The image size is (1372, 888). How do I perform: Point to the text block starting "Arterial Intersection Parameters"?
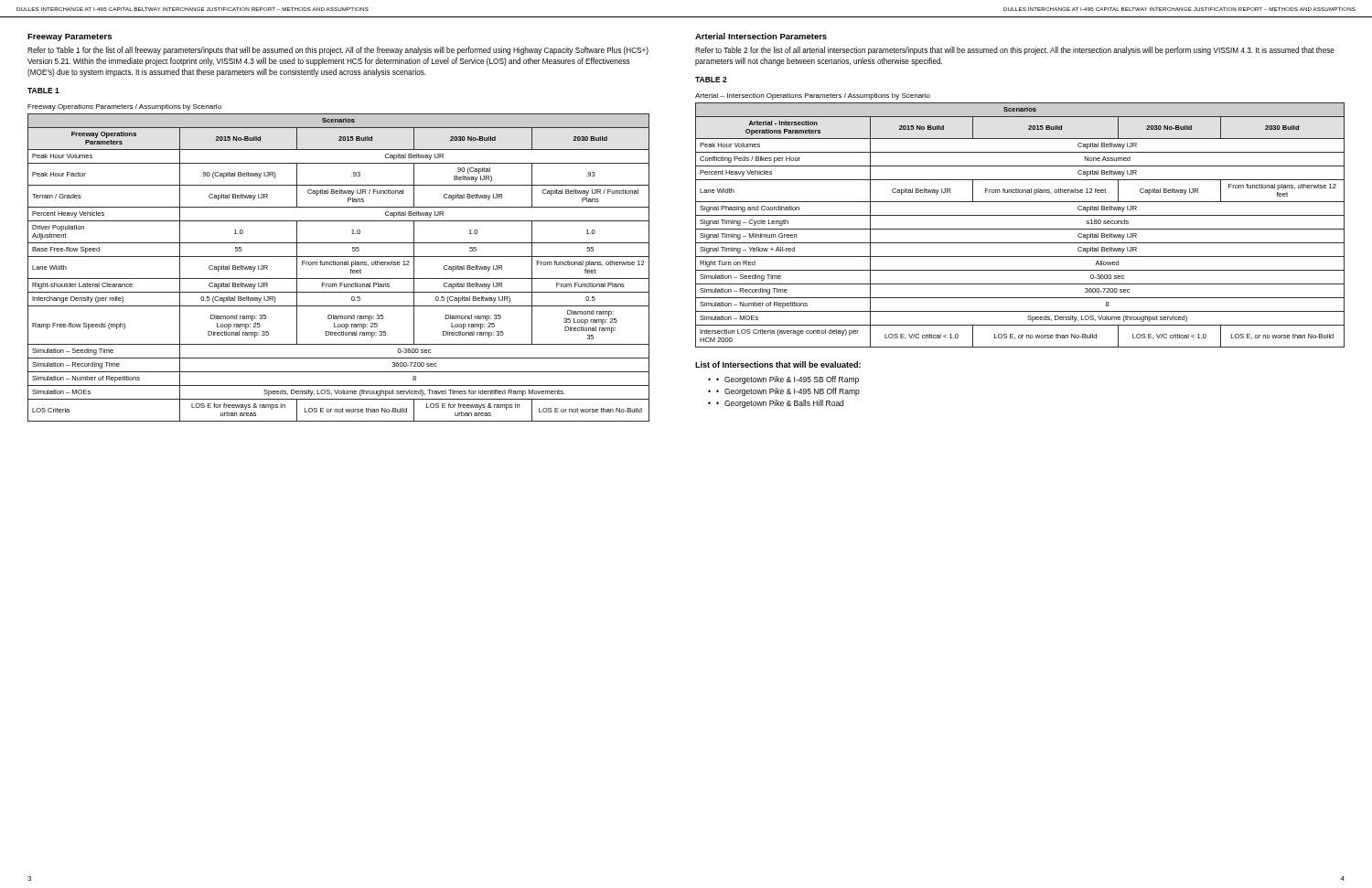(761, 36)
